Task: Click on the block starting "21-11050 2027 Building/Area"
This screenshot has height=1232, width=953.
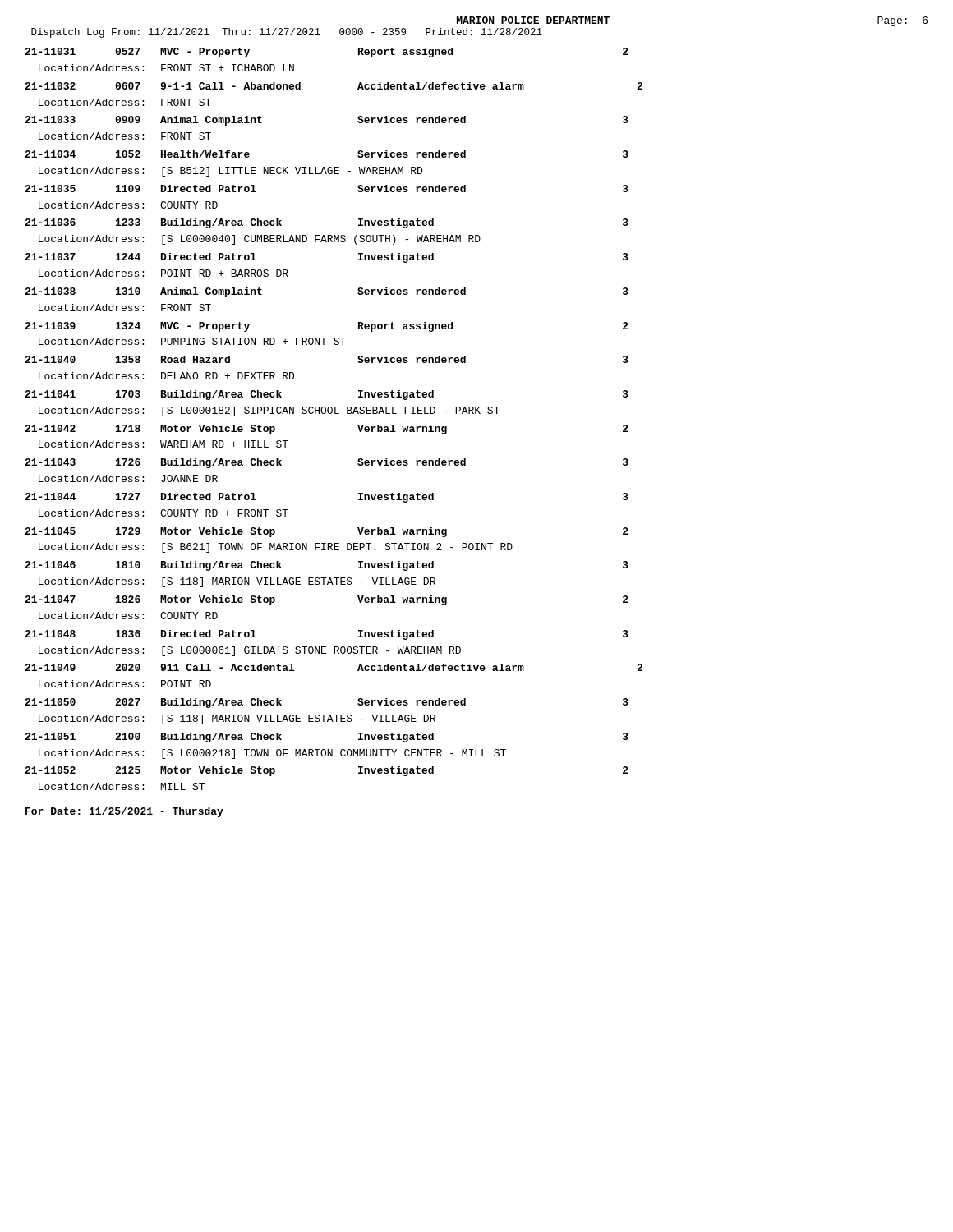Action: pos(327,711)
